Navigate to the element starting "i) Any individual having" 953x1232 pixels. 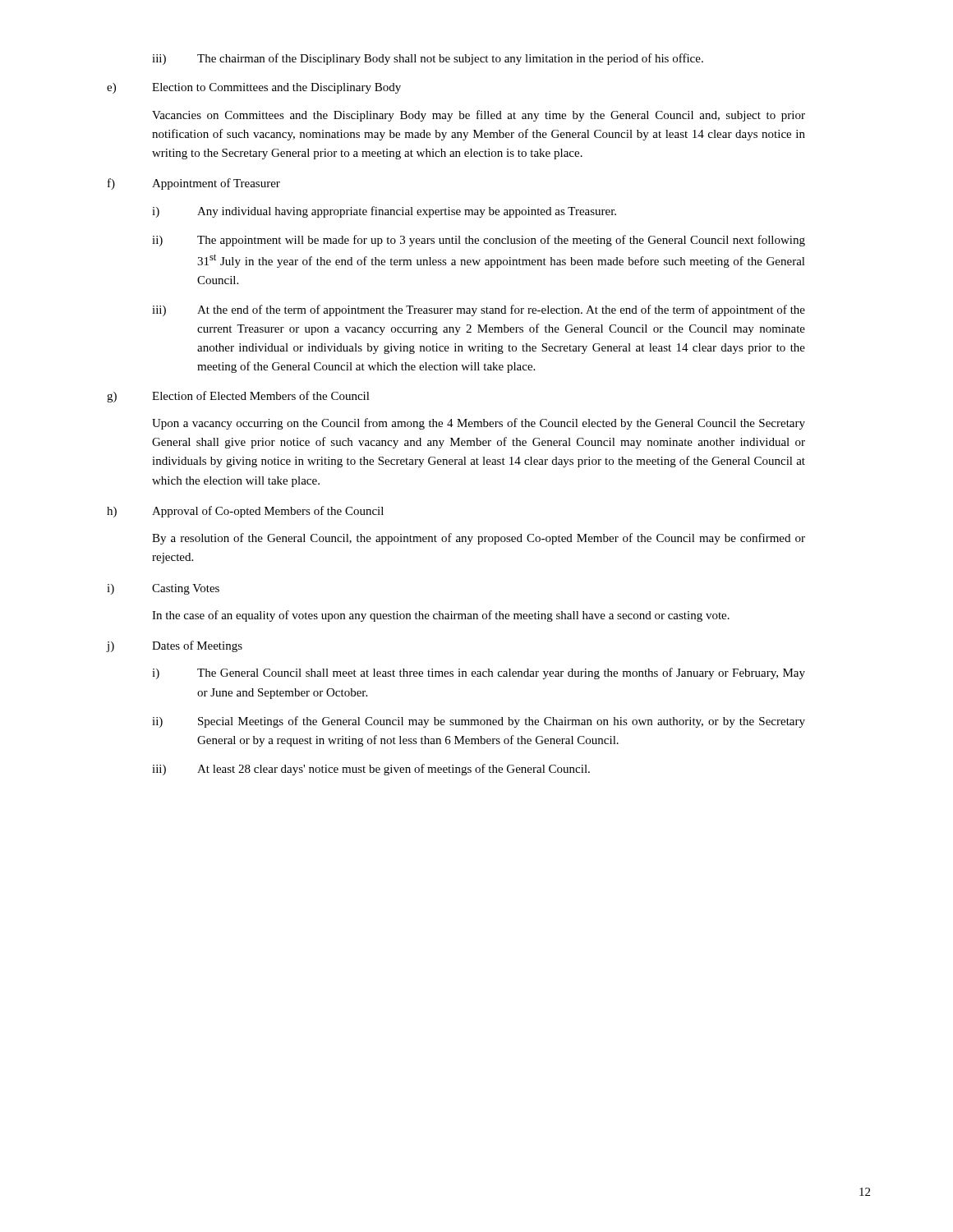(384, 212)
